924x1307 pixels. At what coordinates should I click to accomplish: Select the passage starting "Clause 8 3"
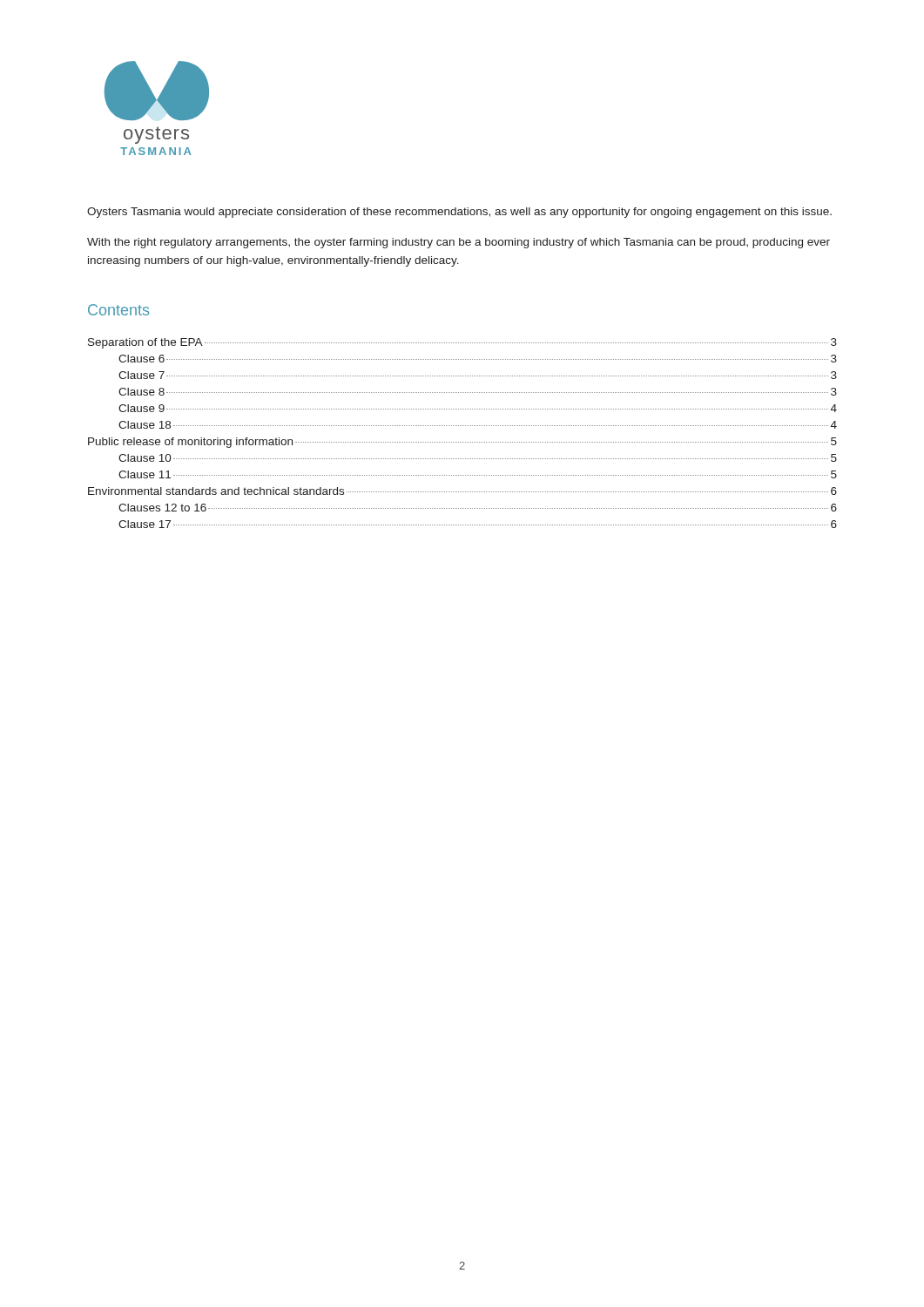tap(478, 391)
